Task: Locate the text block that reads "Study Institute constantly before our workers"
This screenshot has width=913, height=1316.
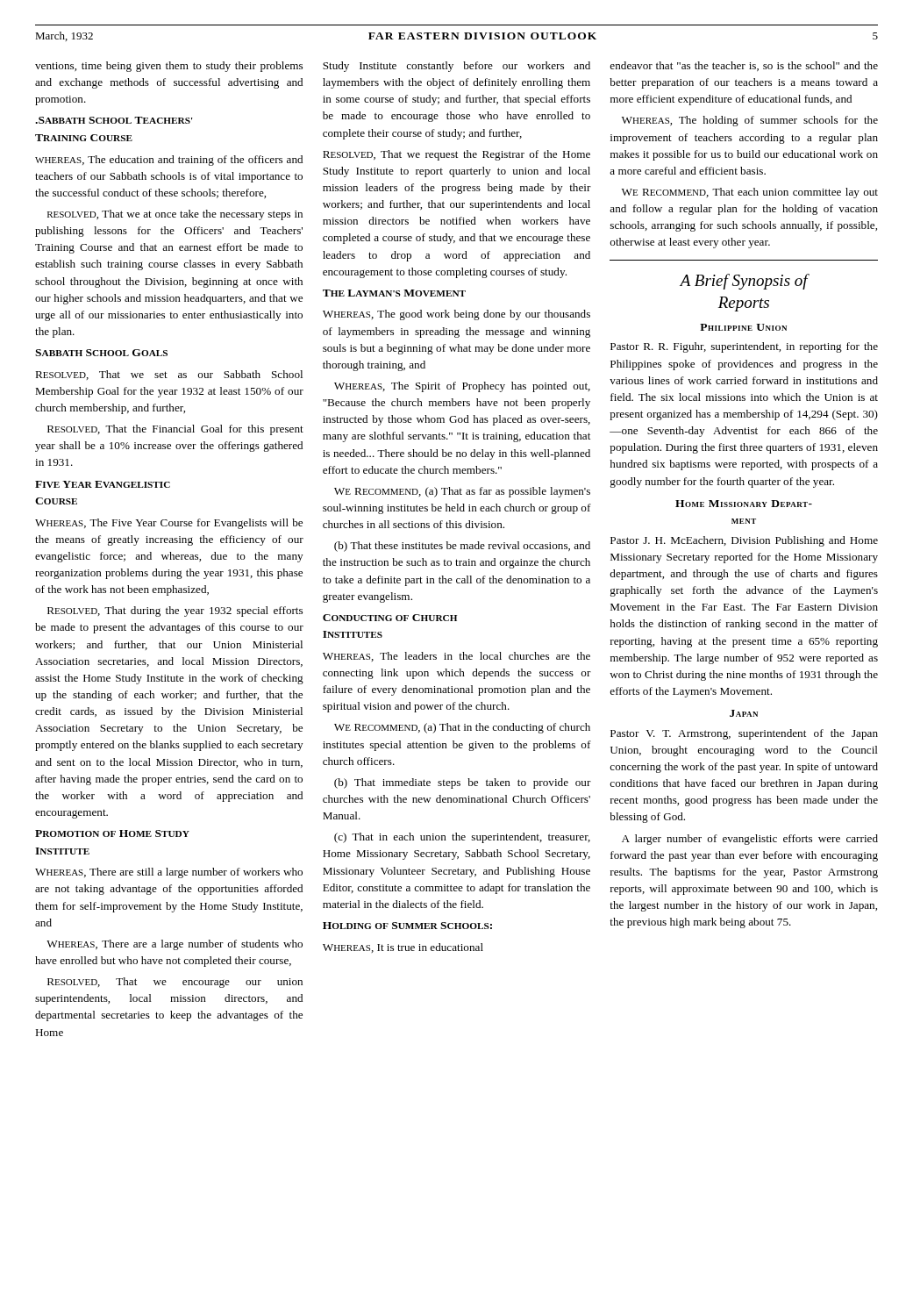Action: coord(456,168)
